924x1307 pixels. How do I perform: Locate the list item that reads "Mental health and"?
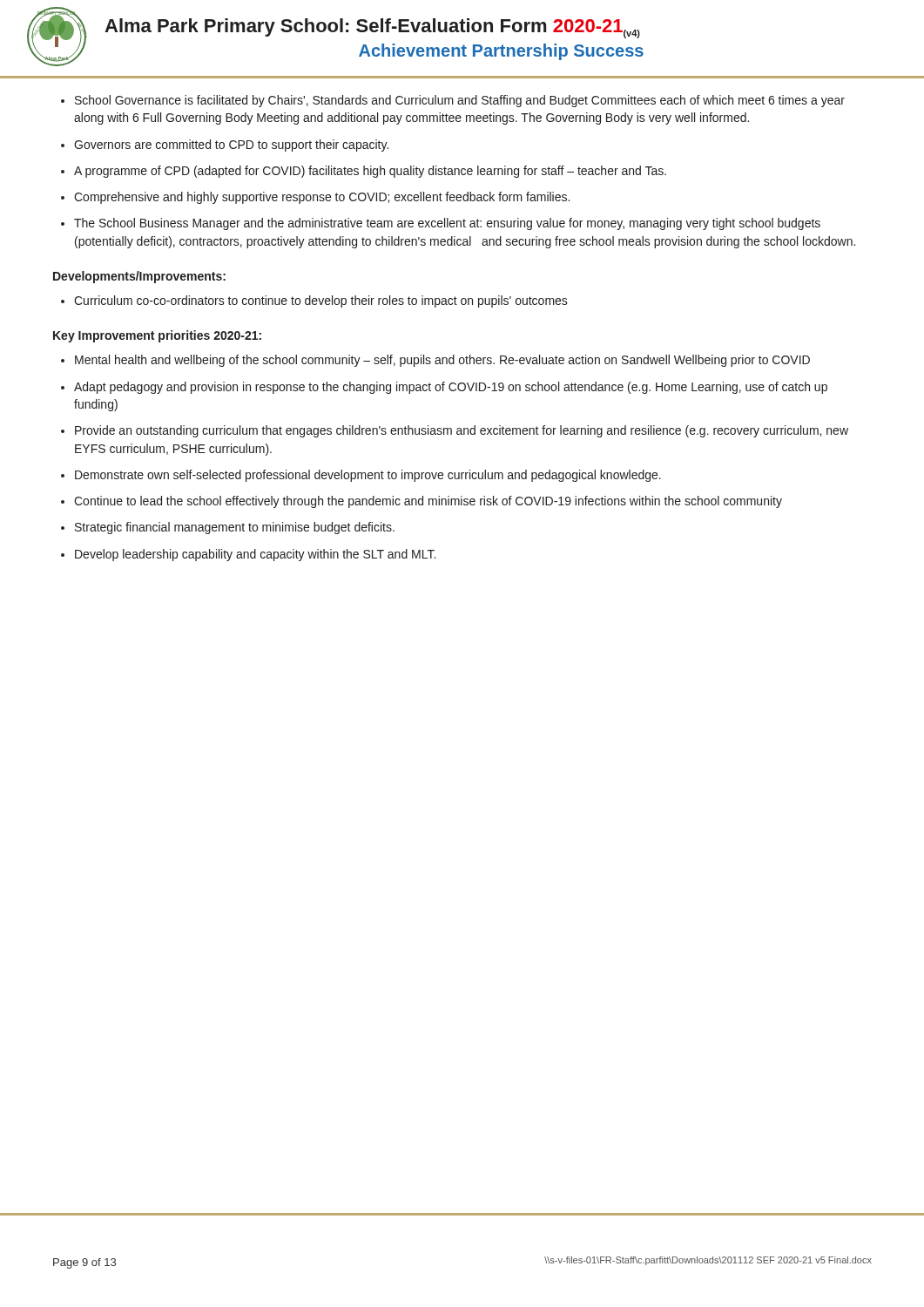click(462, 360)
